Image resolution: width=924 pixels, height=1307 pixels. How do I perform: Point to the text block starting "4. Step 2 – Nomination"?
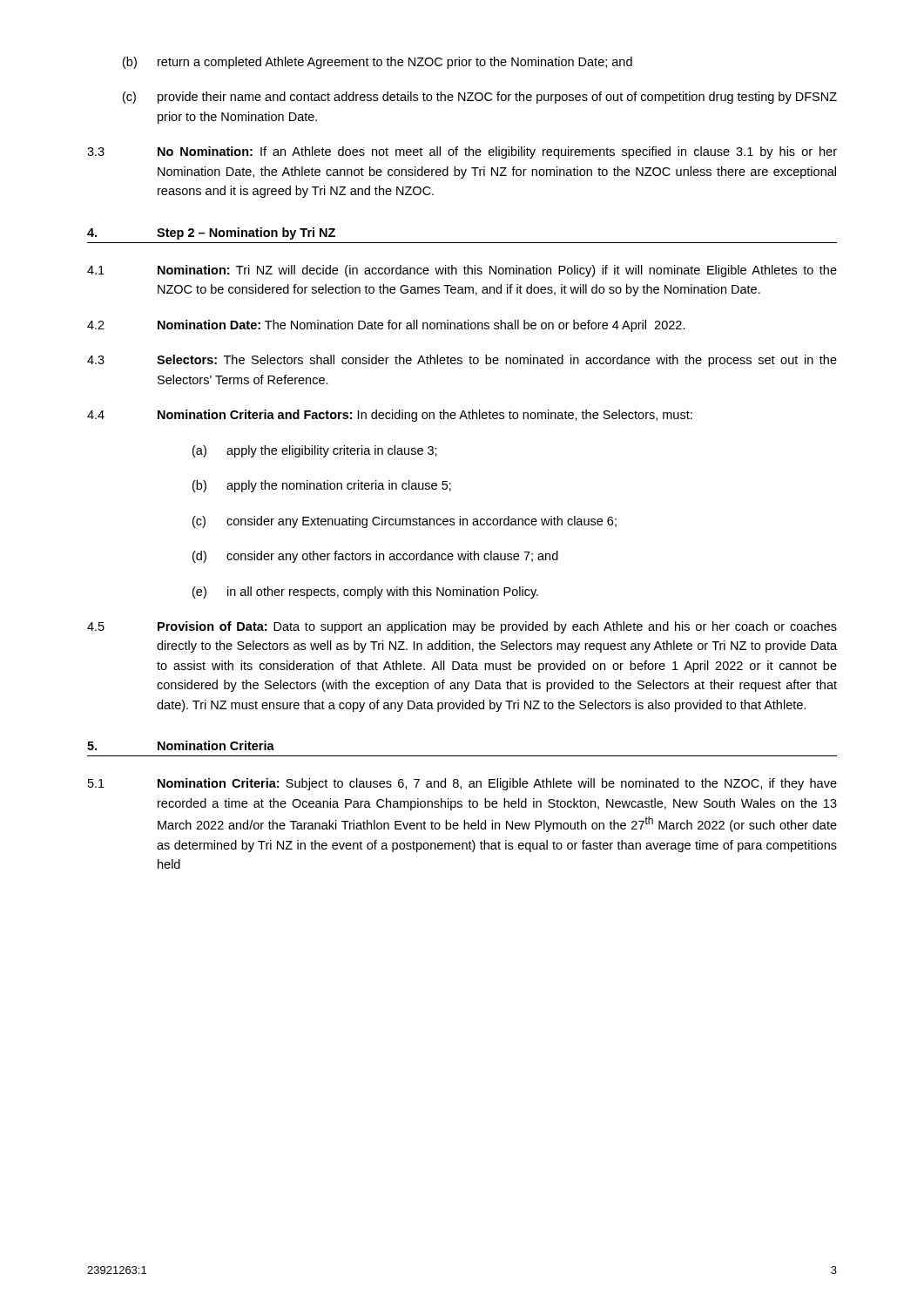[x=211, y=232]
